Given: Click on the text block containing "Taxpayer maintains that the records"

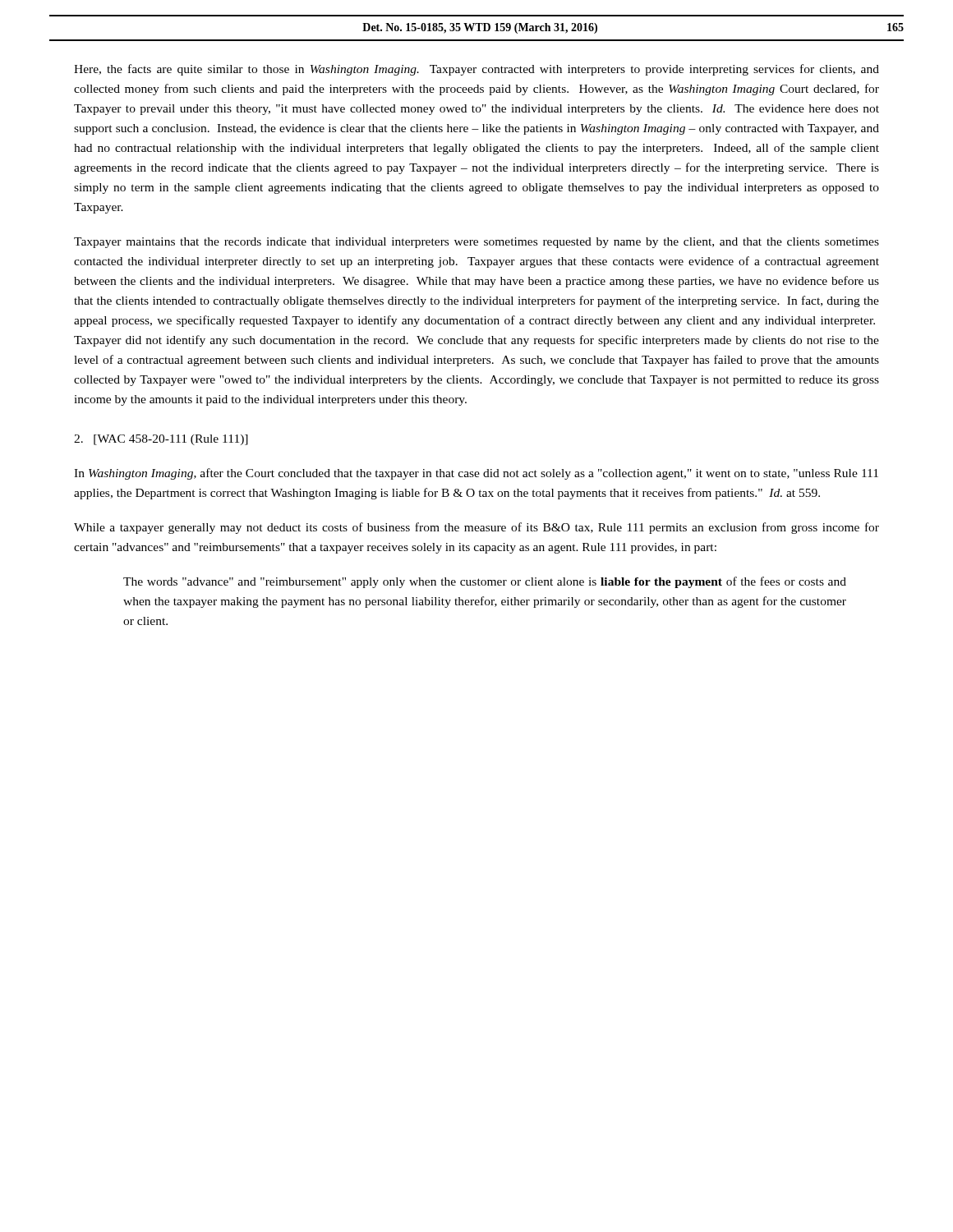Looking at the screenshot, I should tap(476, 320).
